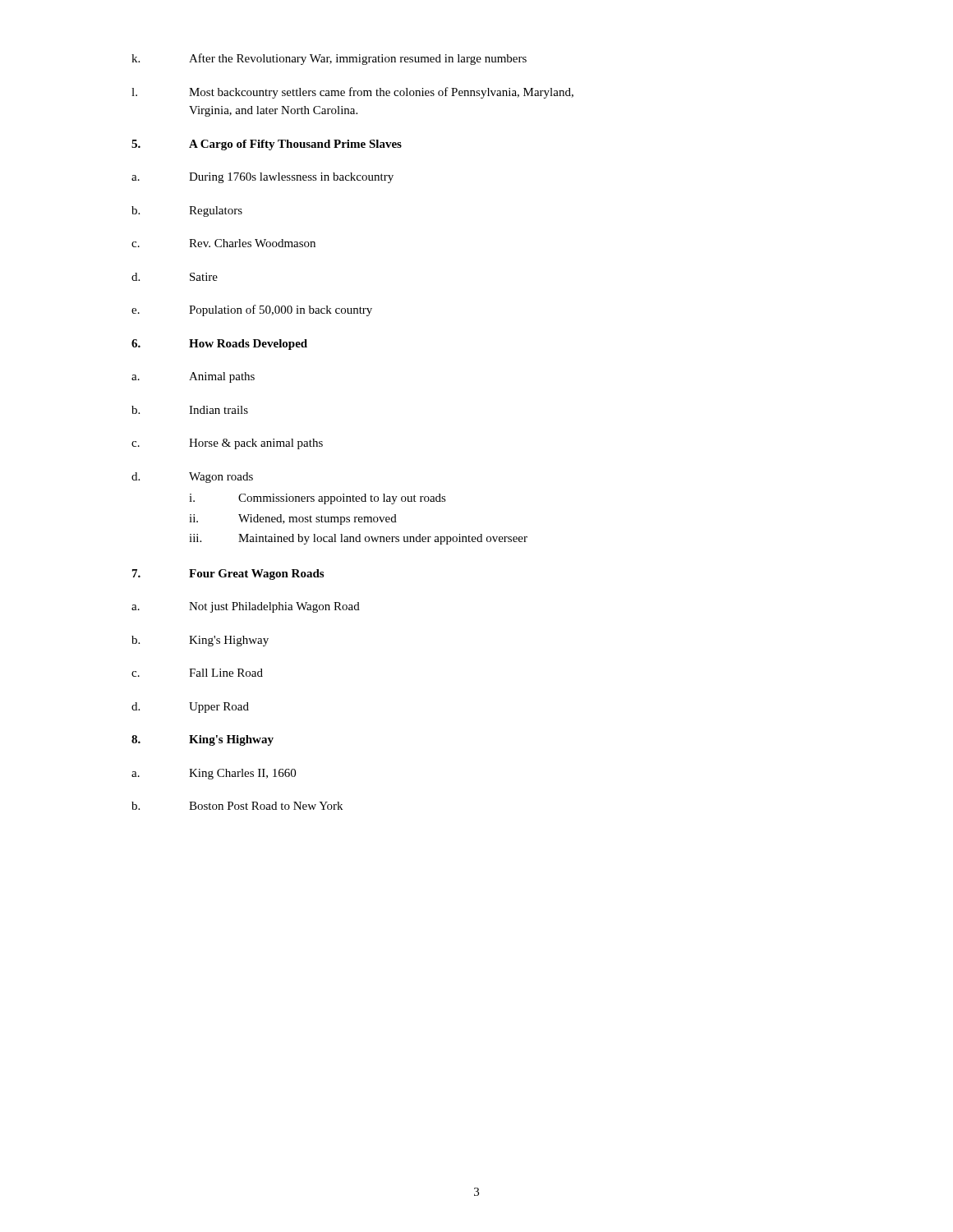Select the list item containing "l. Most backcountry"
The image size is (953, 1232).
point(501,101)
